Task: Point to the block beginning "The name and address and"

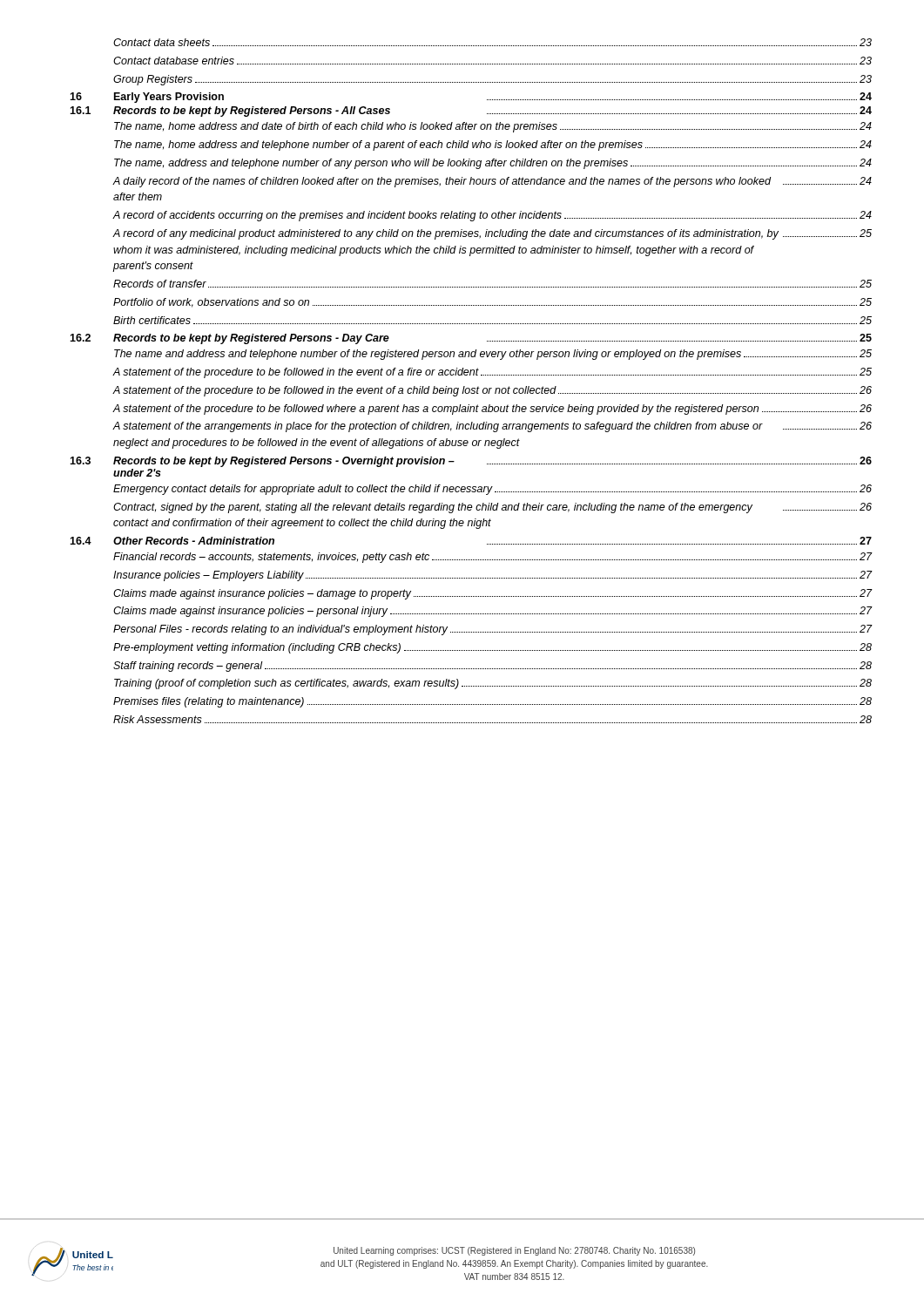Action: click(492, 354)
